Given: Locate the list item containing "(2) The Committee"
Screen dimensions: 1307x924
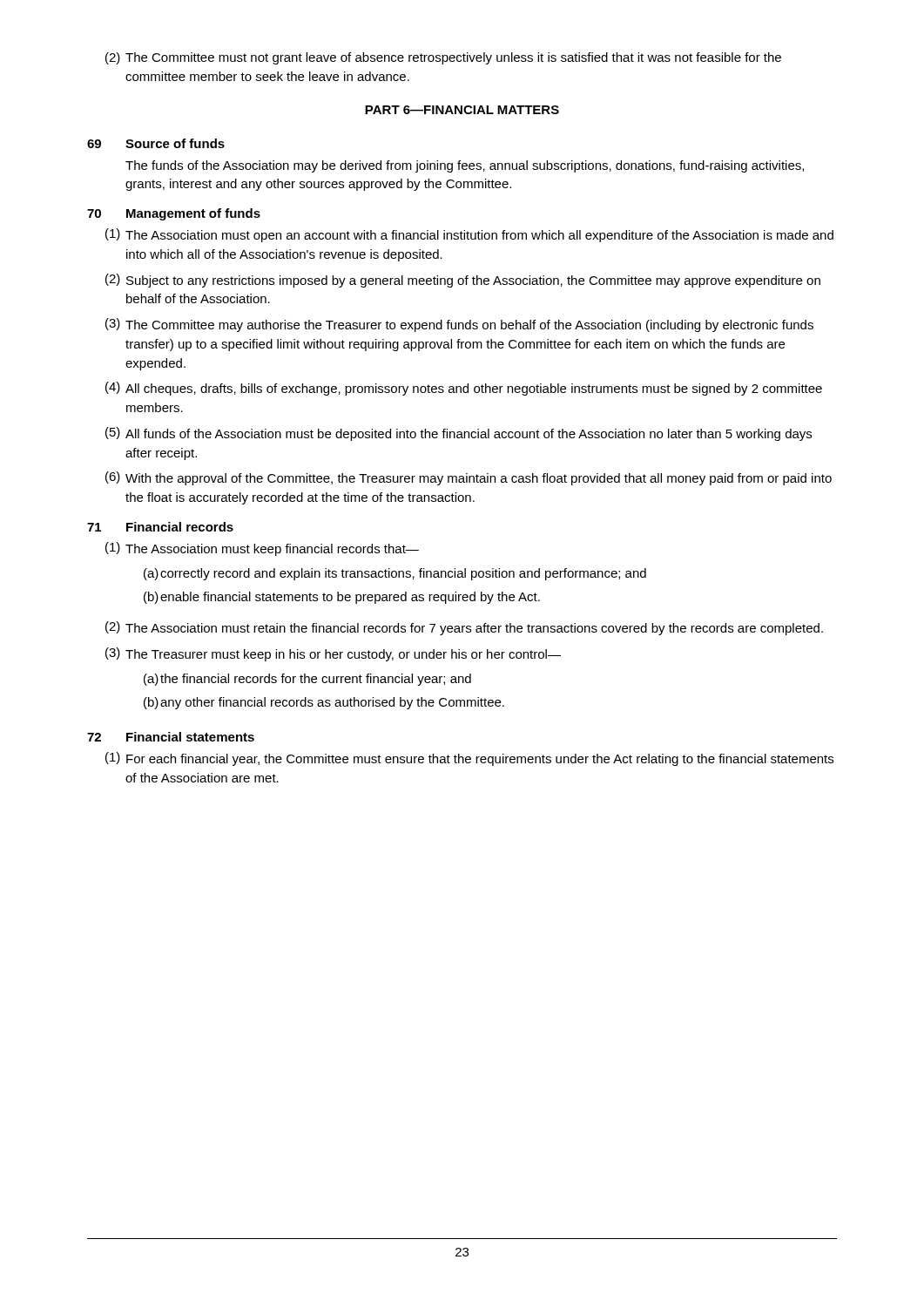Looking at the screenshot, I should [462, 67].
